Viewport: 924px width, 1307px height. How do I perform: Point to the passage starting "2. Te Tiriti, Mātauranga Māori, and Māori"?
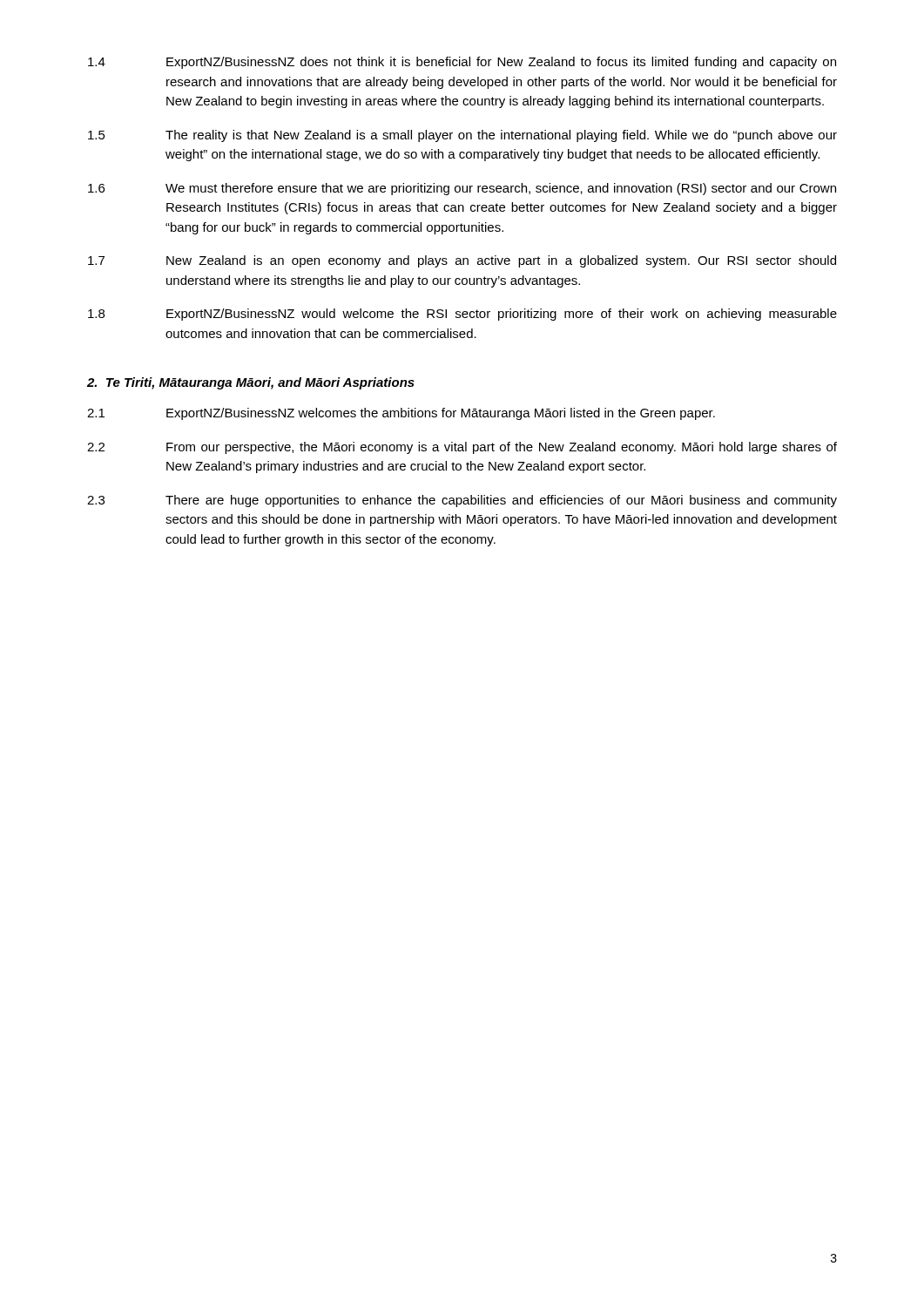pyautogui.click(x=251, y=382)
